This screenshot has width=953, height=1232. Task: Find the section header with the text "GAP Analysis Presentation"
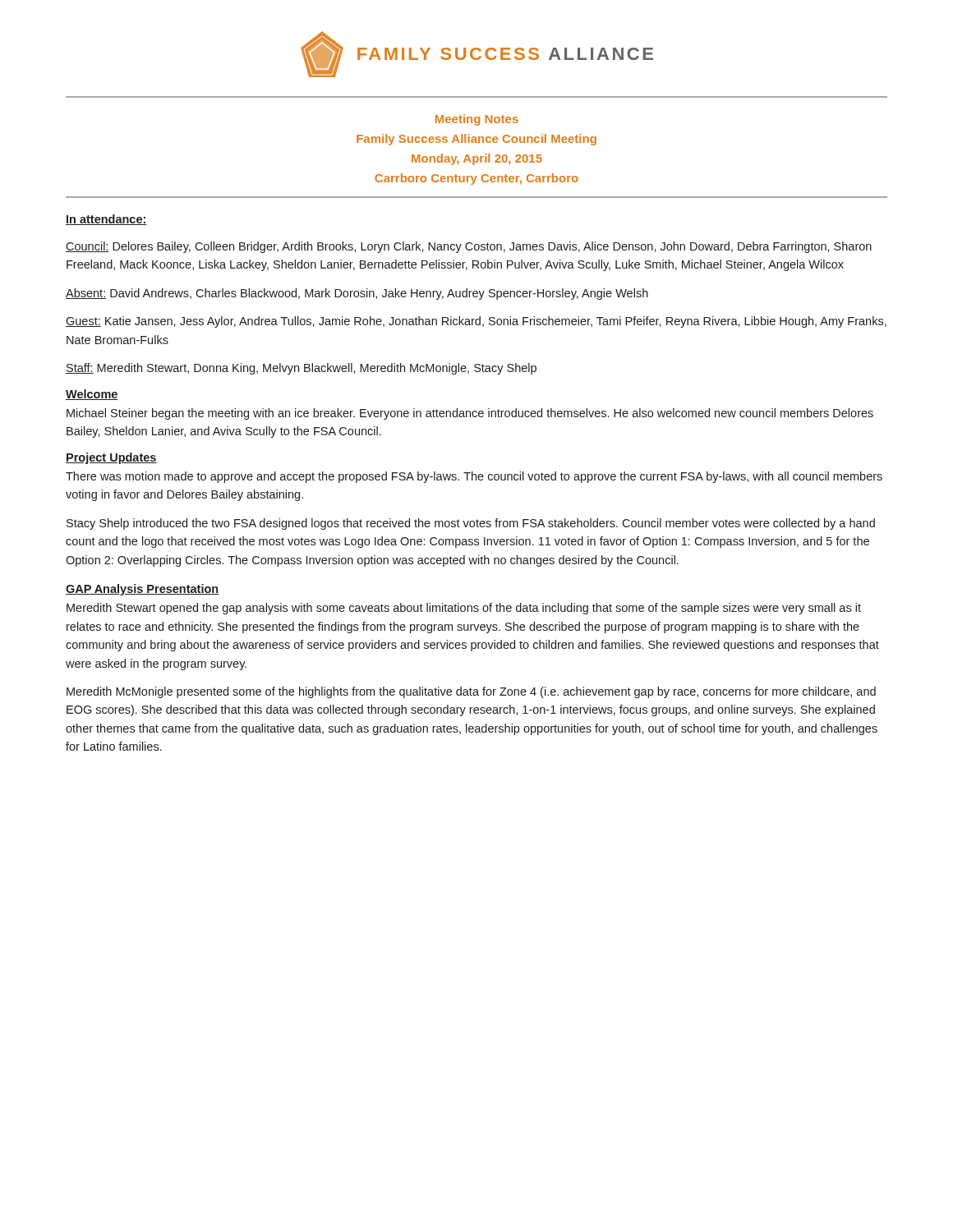142,589
